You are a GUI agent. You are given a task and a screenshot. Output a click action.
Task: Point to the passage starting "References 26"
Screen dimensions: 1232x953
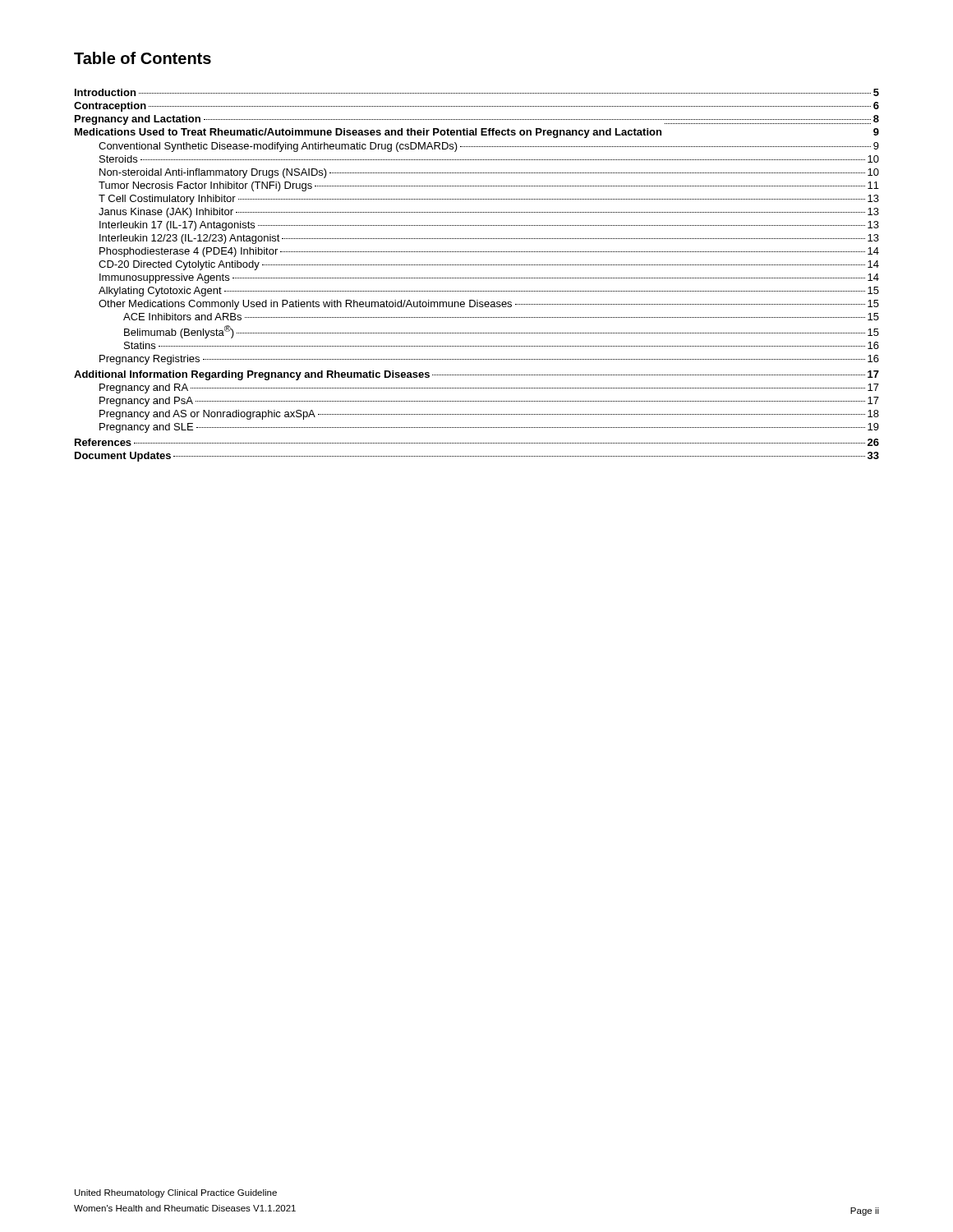[x=476, y=443]
